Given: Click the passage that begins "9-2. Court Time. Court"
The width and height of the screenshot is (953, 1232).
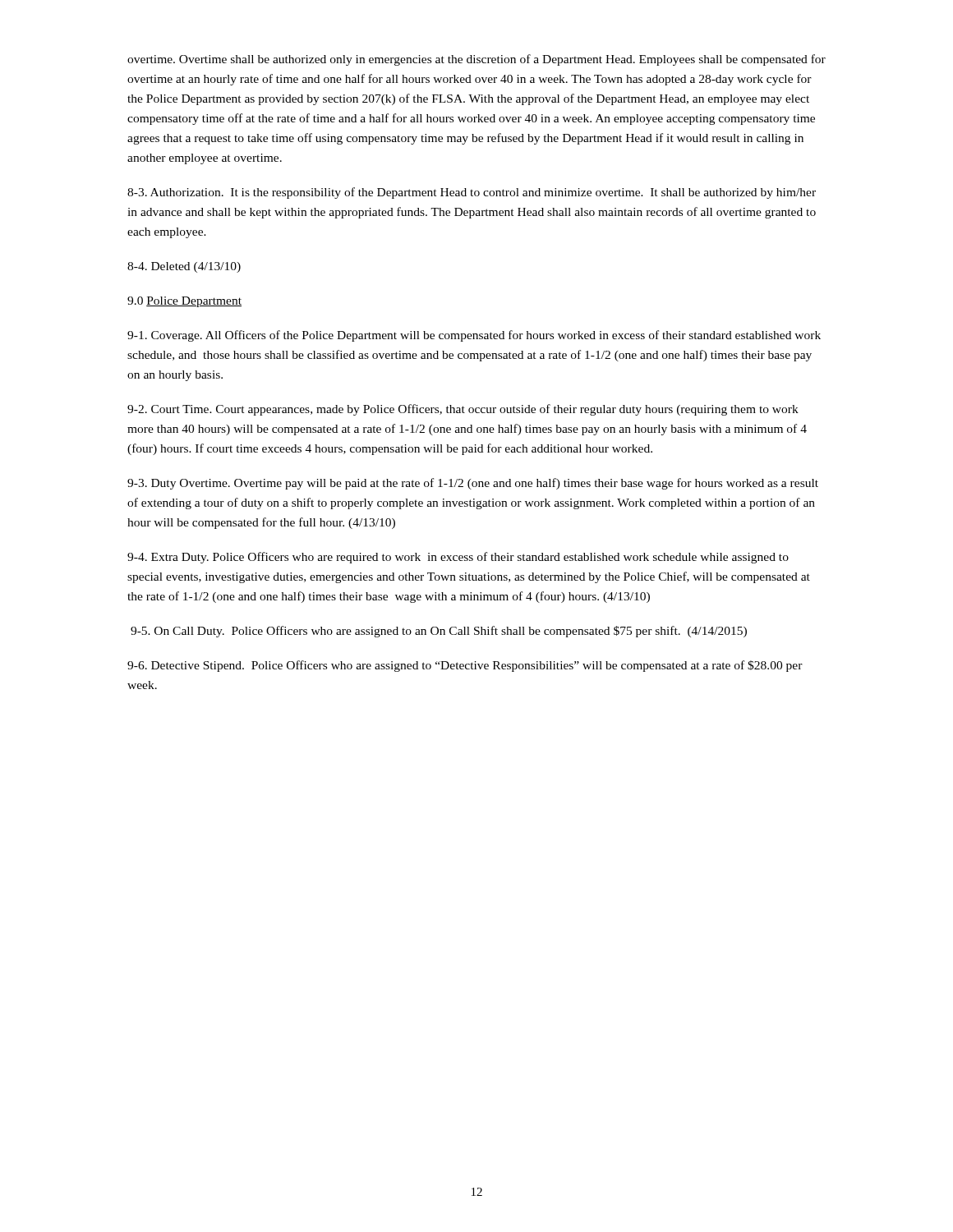Looking at the screenshot, I should coord(467,428).
